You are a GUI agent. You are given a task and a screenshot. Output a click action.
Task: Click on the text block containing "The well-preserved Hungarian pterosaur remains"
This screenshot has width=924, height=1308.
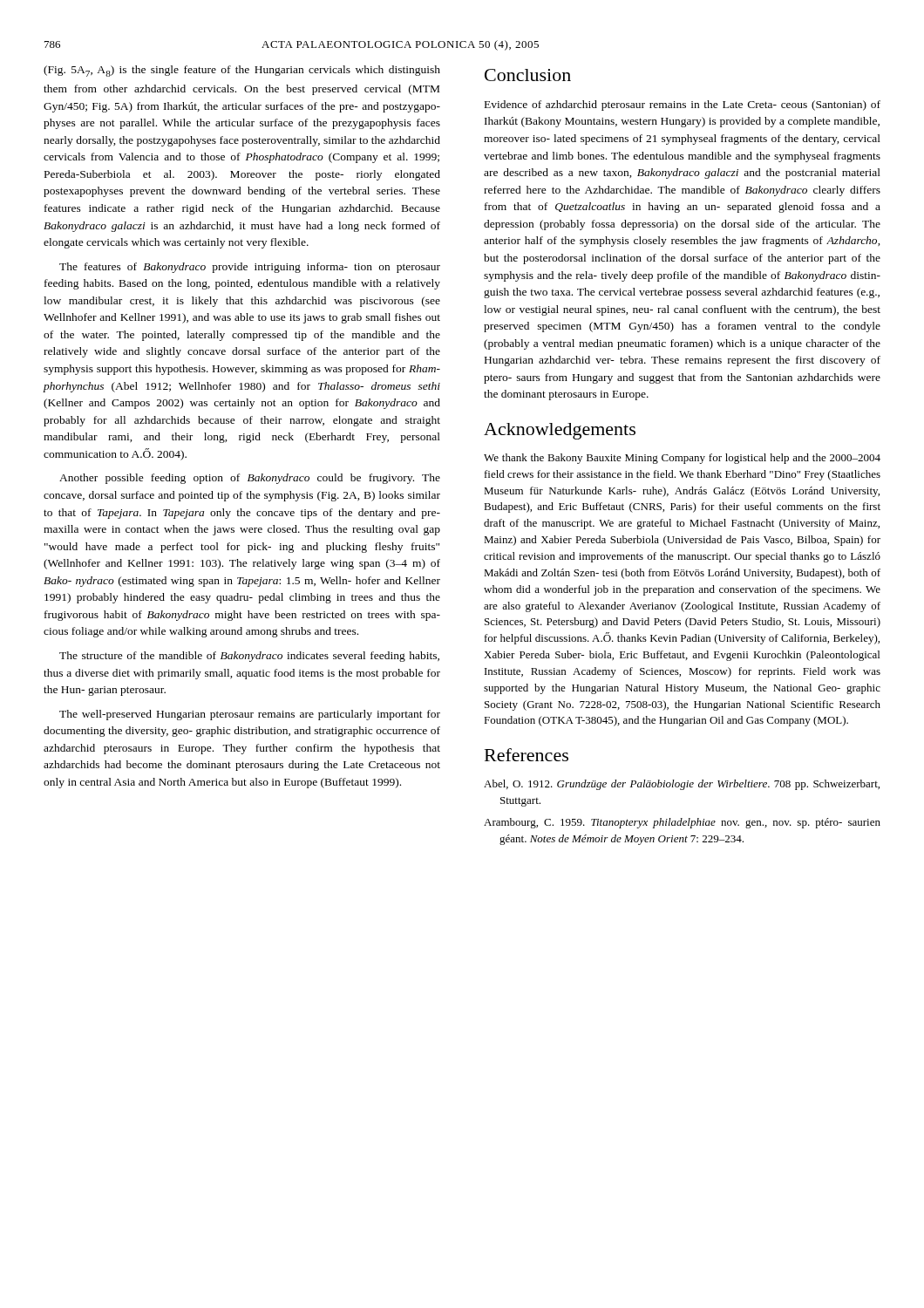[x=242, y=748]
